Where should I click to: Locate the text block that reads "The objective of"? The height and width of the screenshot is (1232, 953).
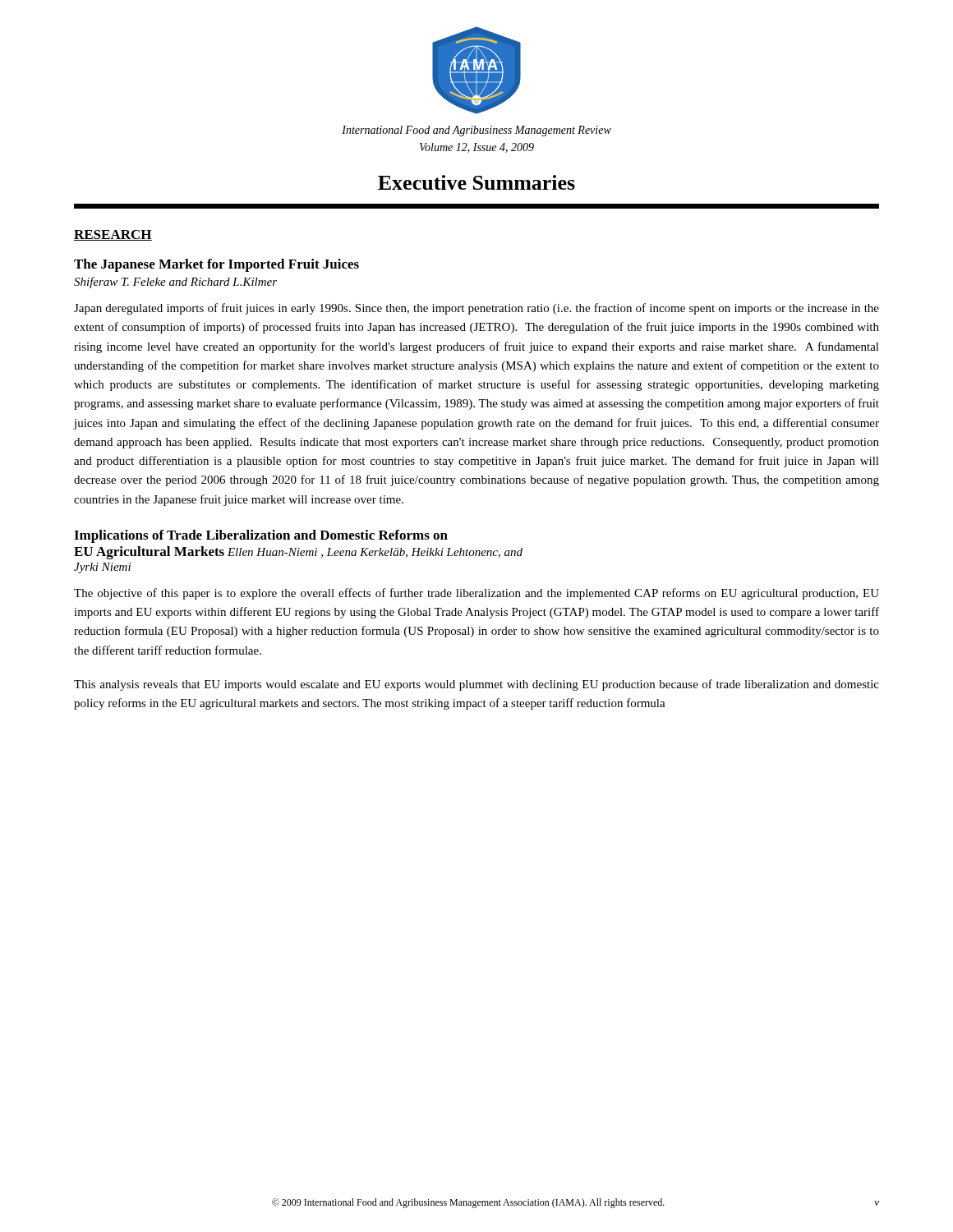476,621
